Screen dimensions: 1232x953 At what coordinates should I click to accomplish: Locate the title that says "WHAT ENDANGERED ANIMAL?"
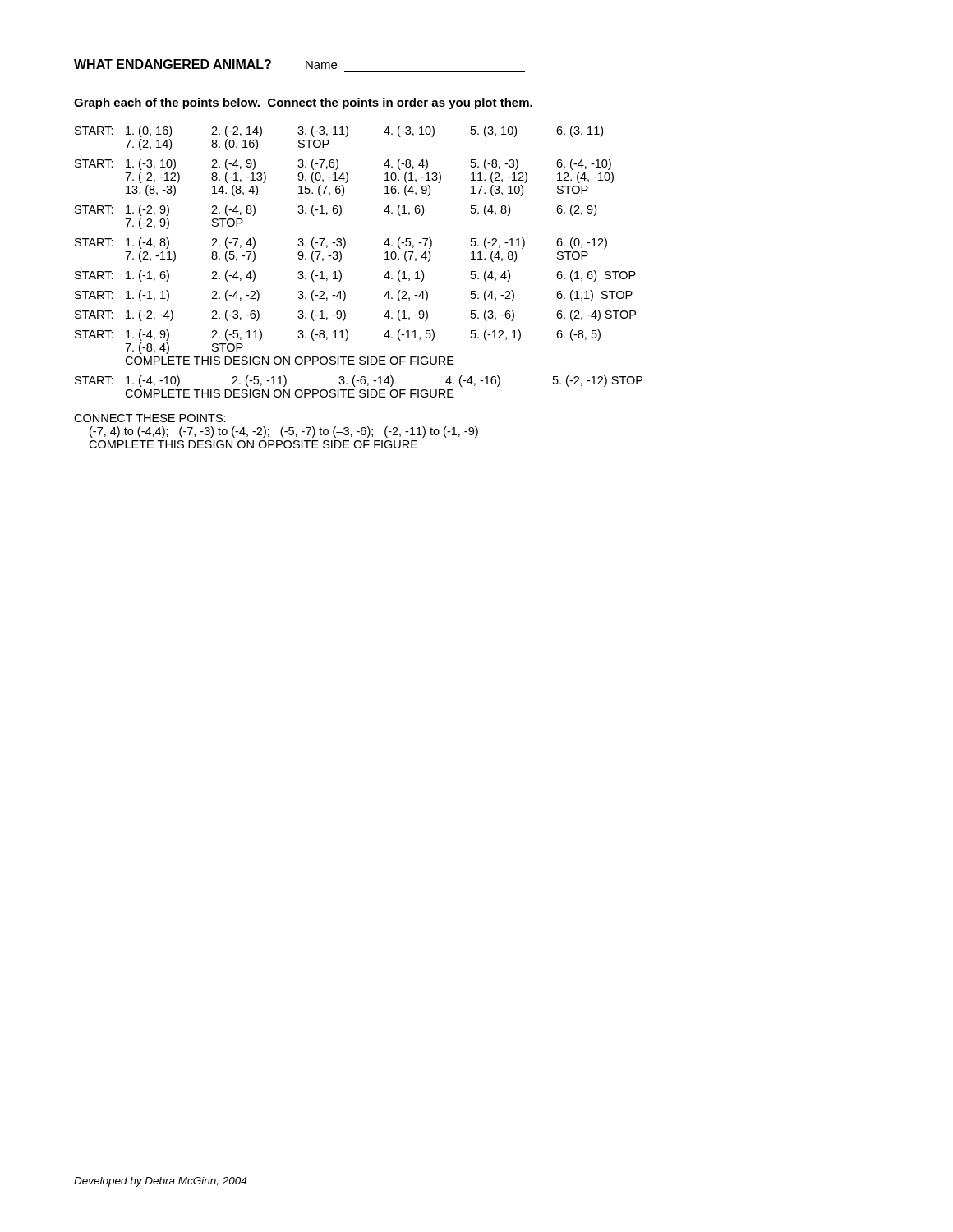173,64
